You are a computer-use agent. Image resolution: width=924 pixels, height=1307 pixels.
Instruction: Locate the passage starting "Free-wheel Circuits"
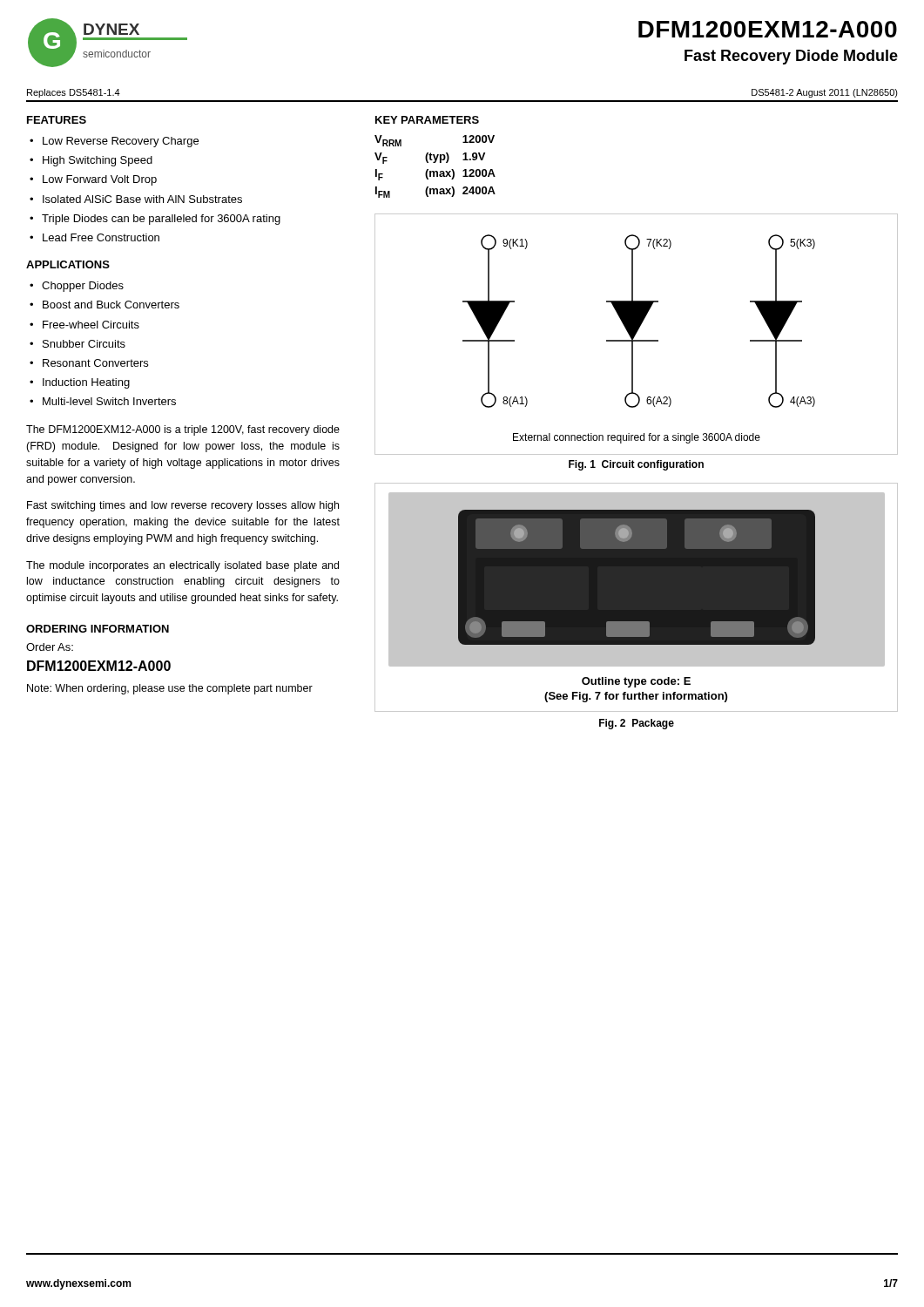91,324
